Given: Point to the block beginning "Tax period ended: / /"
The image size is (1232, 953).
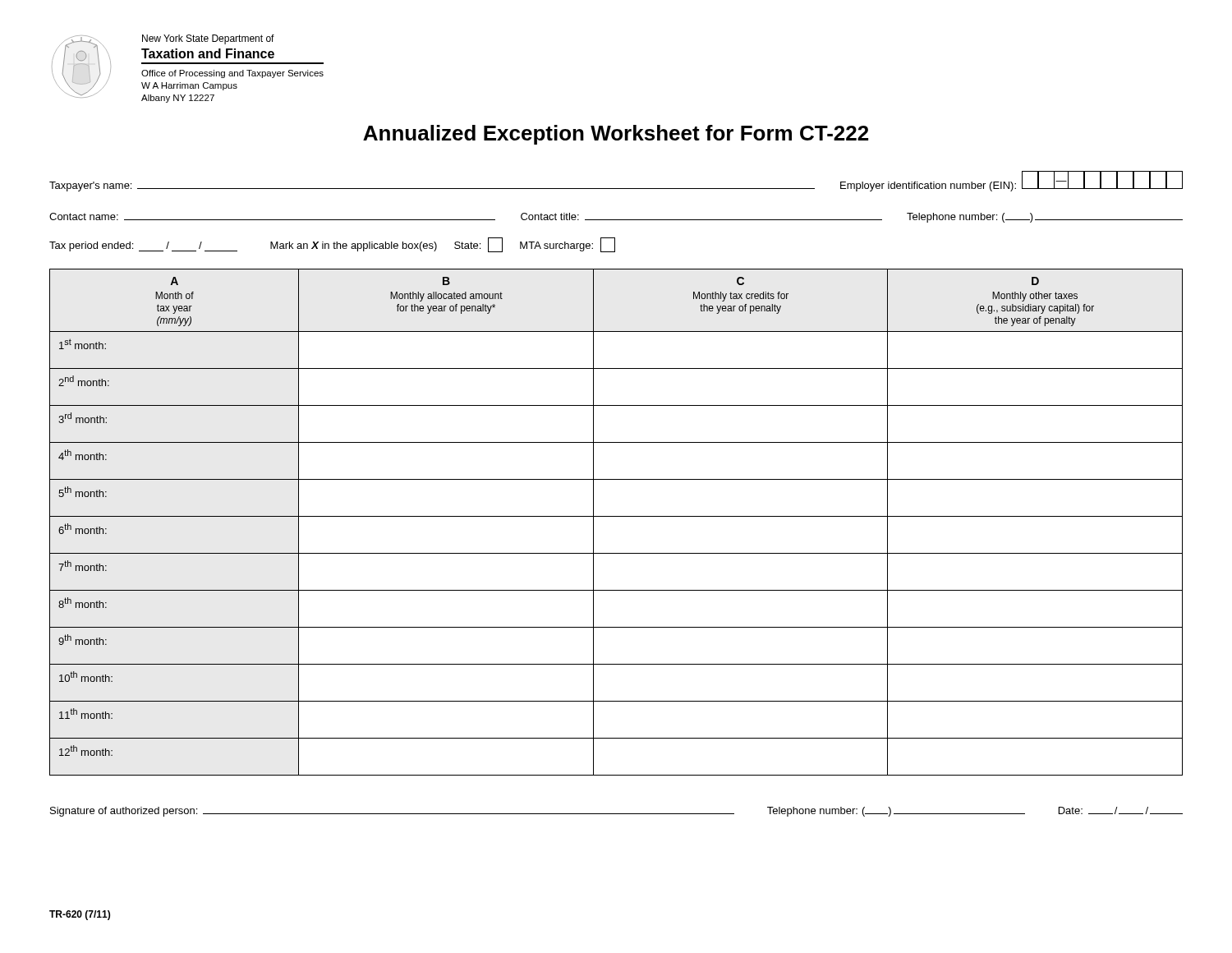Looking at the screenshot, I should [x=332, y=245].
